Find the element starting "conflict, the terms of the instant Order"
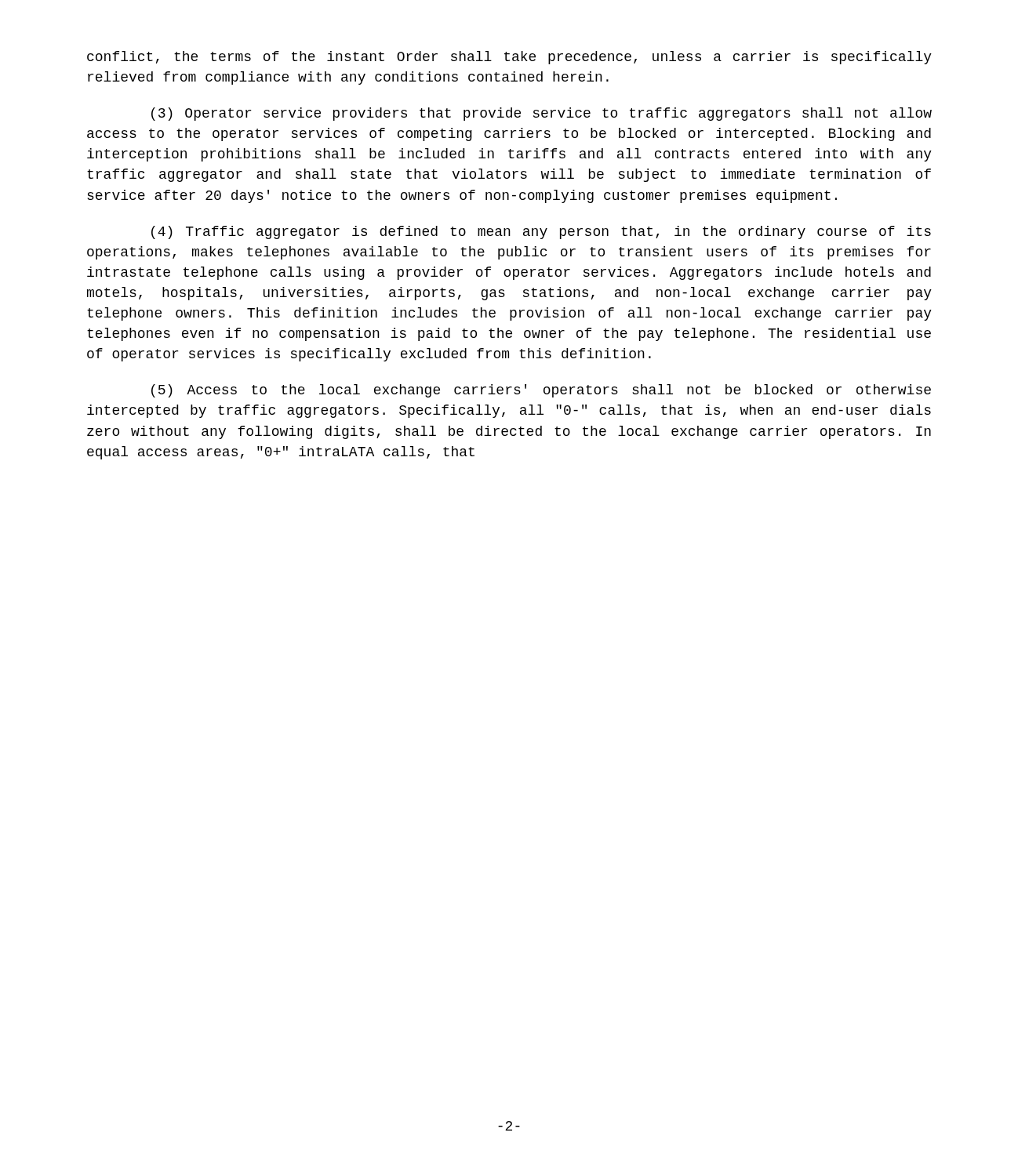Screen dimensions: 1176x1018 [x=509, y=68]
